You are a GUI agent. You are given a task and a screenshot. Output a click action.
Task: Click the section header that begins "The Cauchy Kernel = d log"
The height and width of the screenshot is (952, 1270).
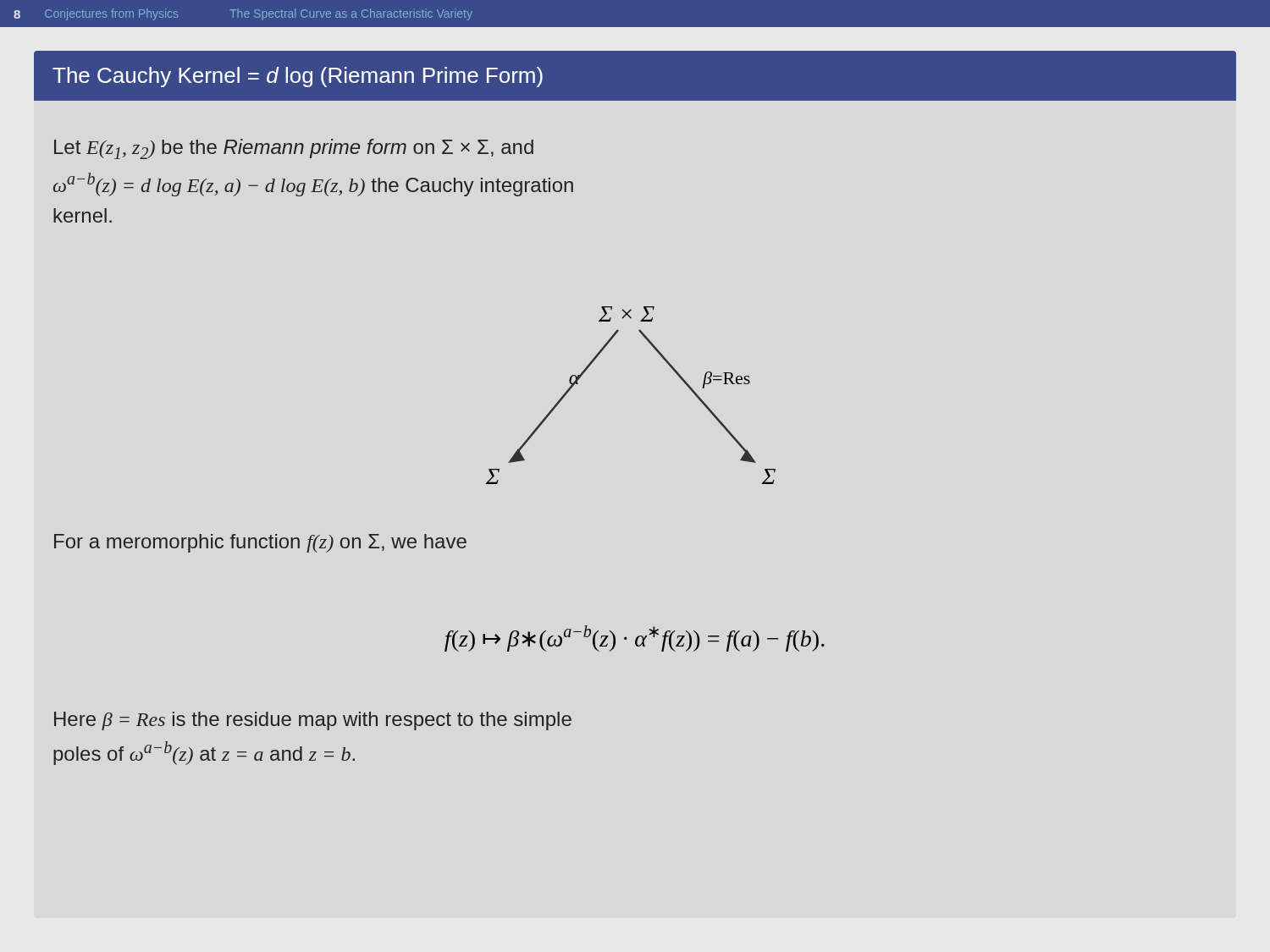coord(298,75)
